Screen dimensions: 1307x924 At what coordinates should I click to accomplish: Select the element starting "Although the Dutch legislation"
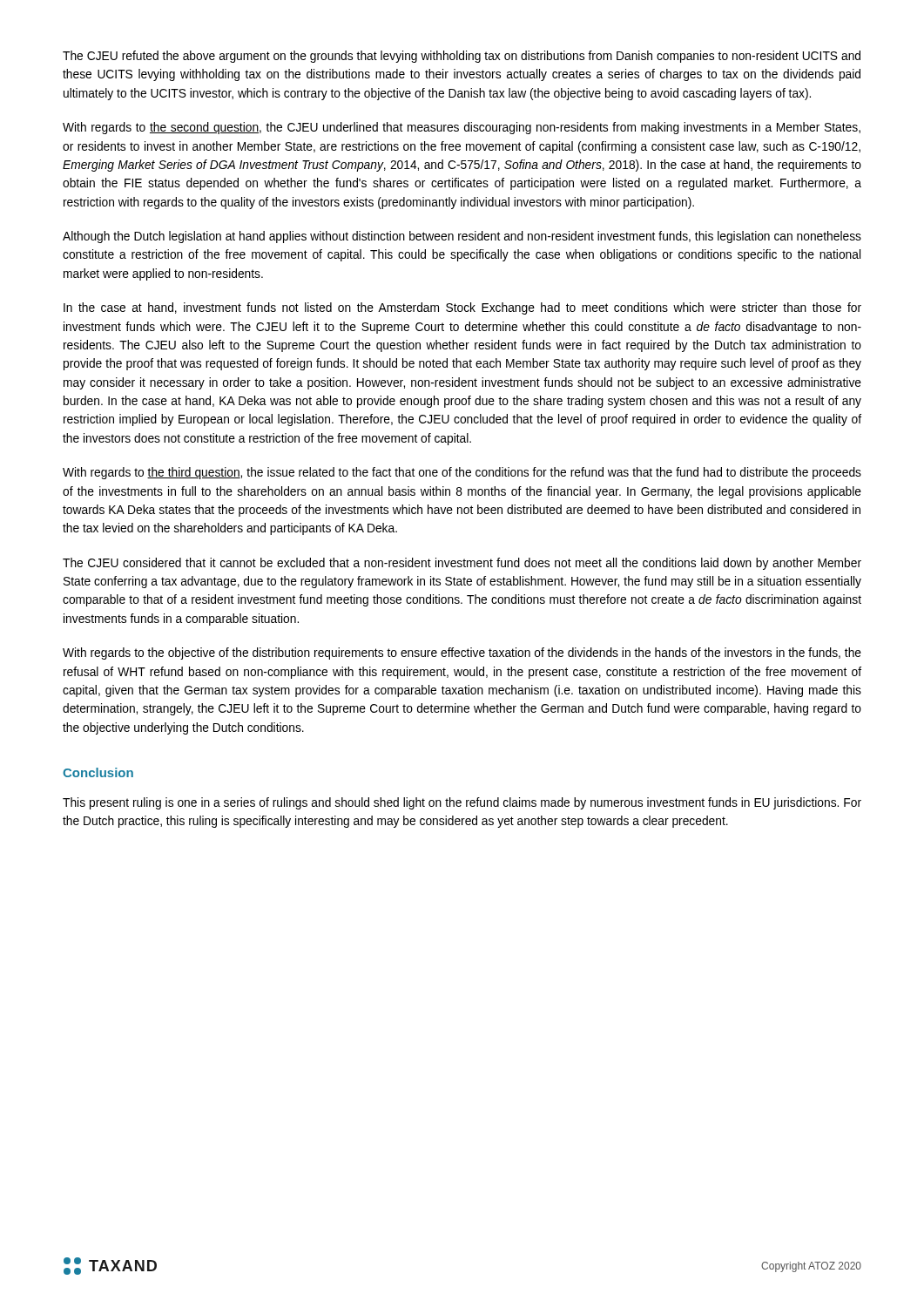pyautogui.click(x=462, y=255)
